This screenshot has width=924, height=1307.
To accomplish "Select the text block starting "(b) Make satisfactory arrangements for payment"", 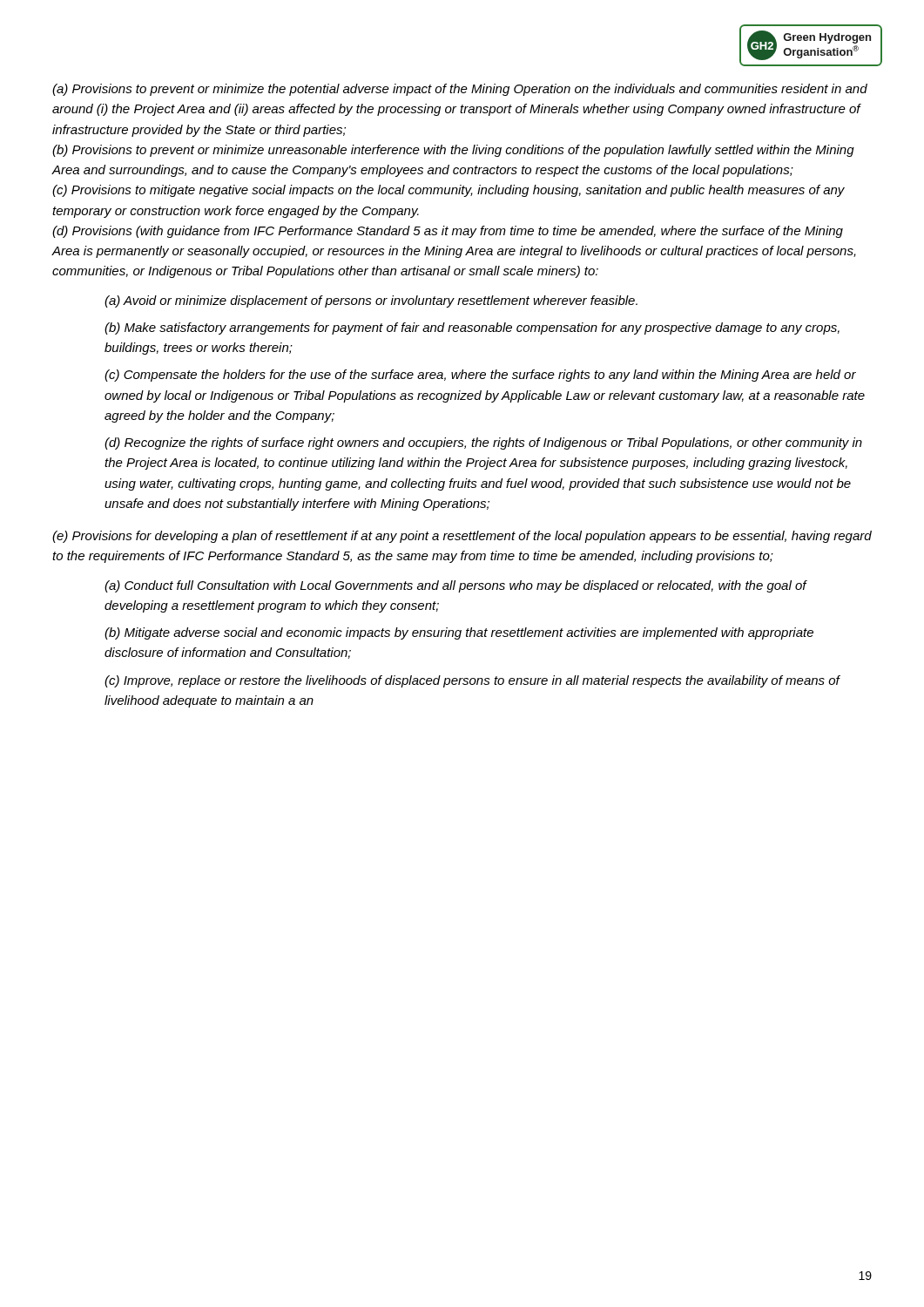I will pos(488,337).
